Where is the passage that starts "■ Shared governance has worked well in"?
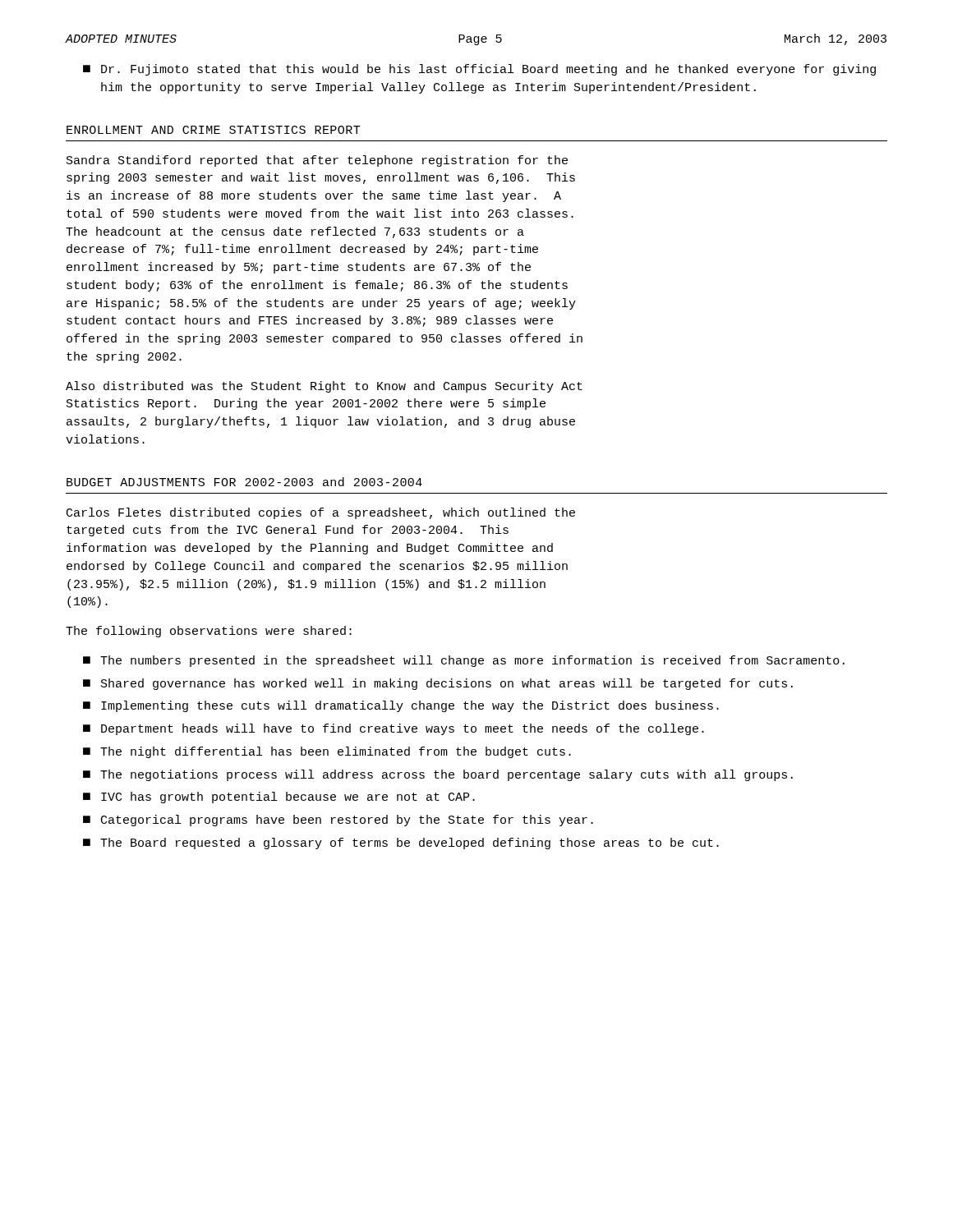 coord(485,684)
